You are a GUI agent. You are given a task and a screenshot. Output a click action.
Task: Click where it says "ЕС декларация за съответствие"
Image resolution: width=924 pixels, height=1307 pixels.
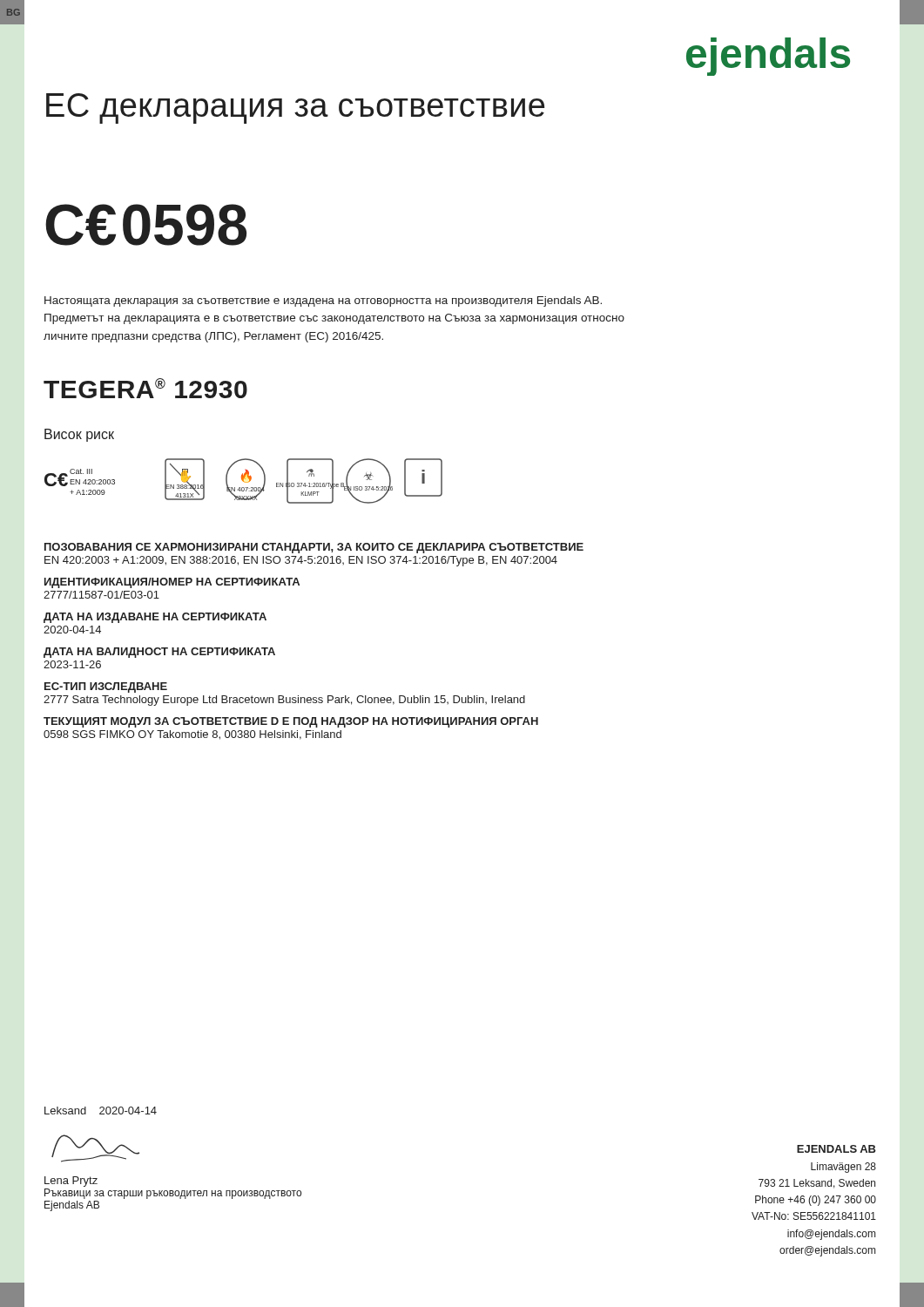point(295,105)
